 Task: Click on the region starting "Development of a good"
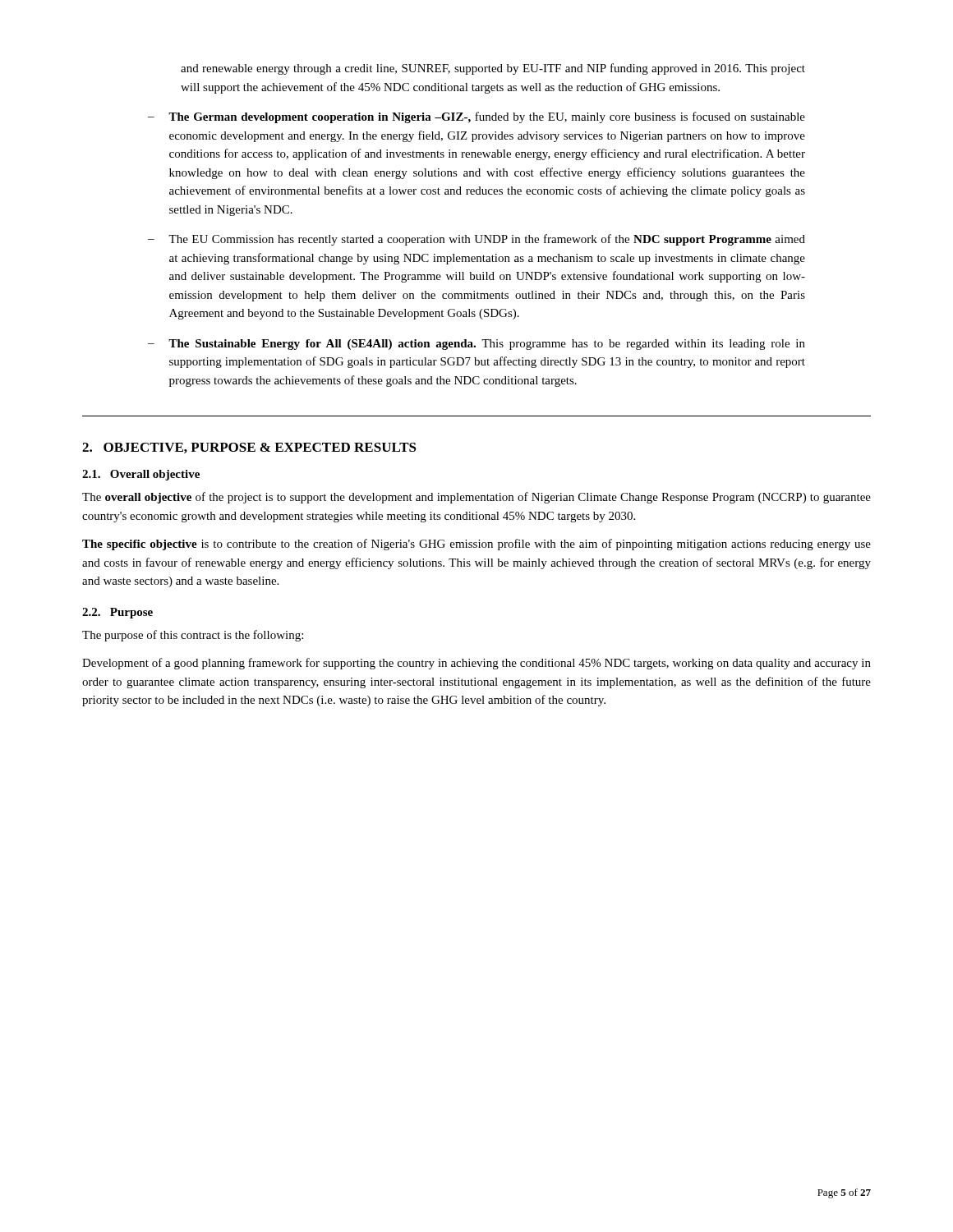click(476, 681)
